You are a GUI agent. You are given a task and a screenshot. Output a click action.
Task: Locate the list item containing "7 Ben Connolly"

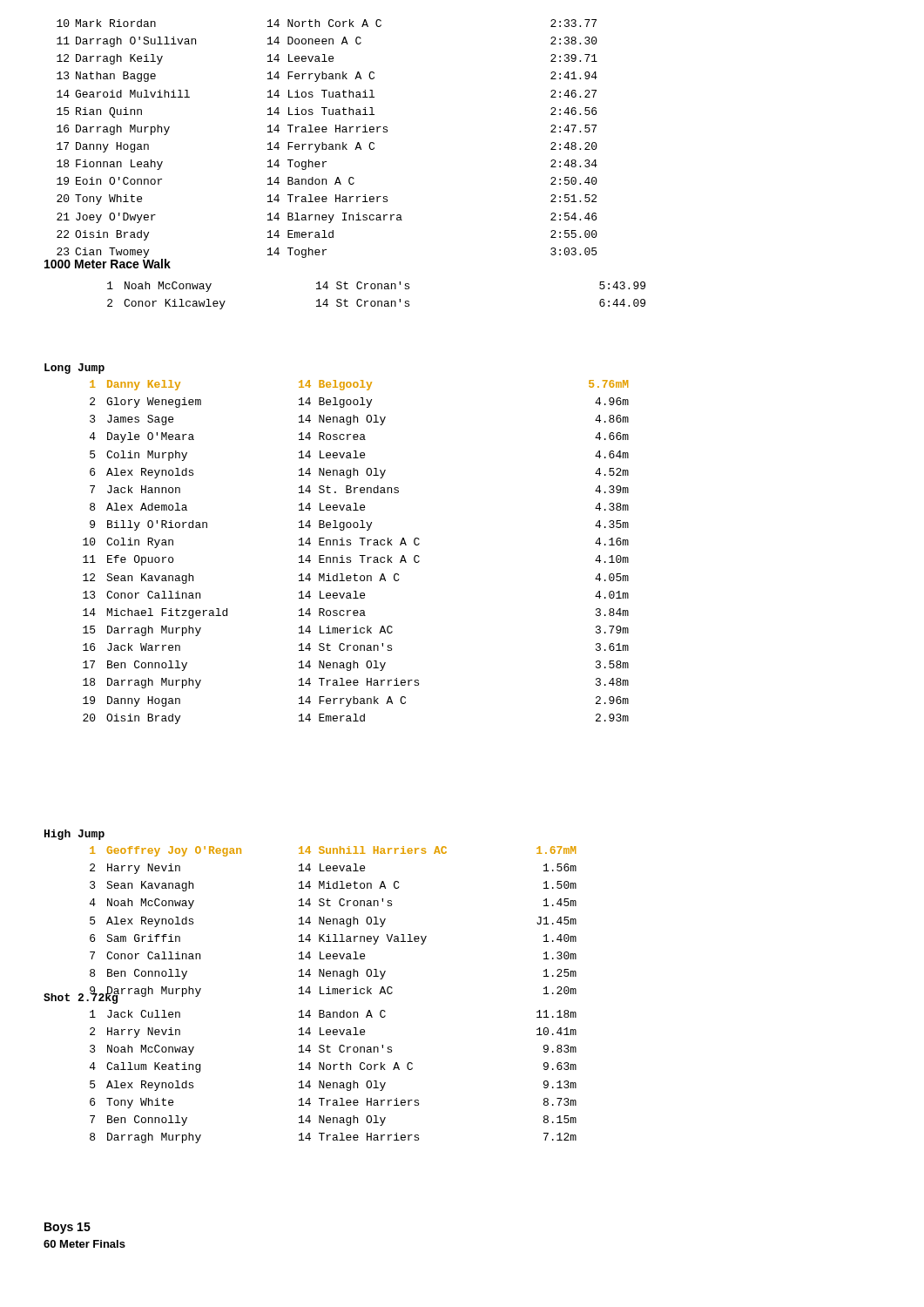[x=327, y=1120]
